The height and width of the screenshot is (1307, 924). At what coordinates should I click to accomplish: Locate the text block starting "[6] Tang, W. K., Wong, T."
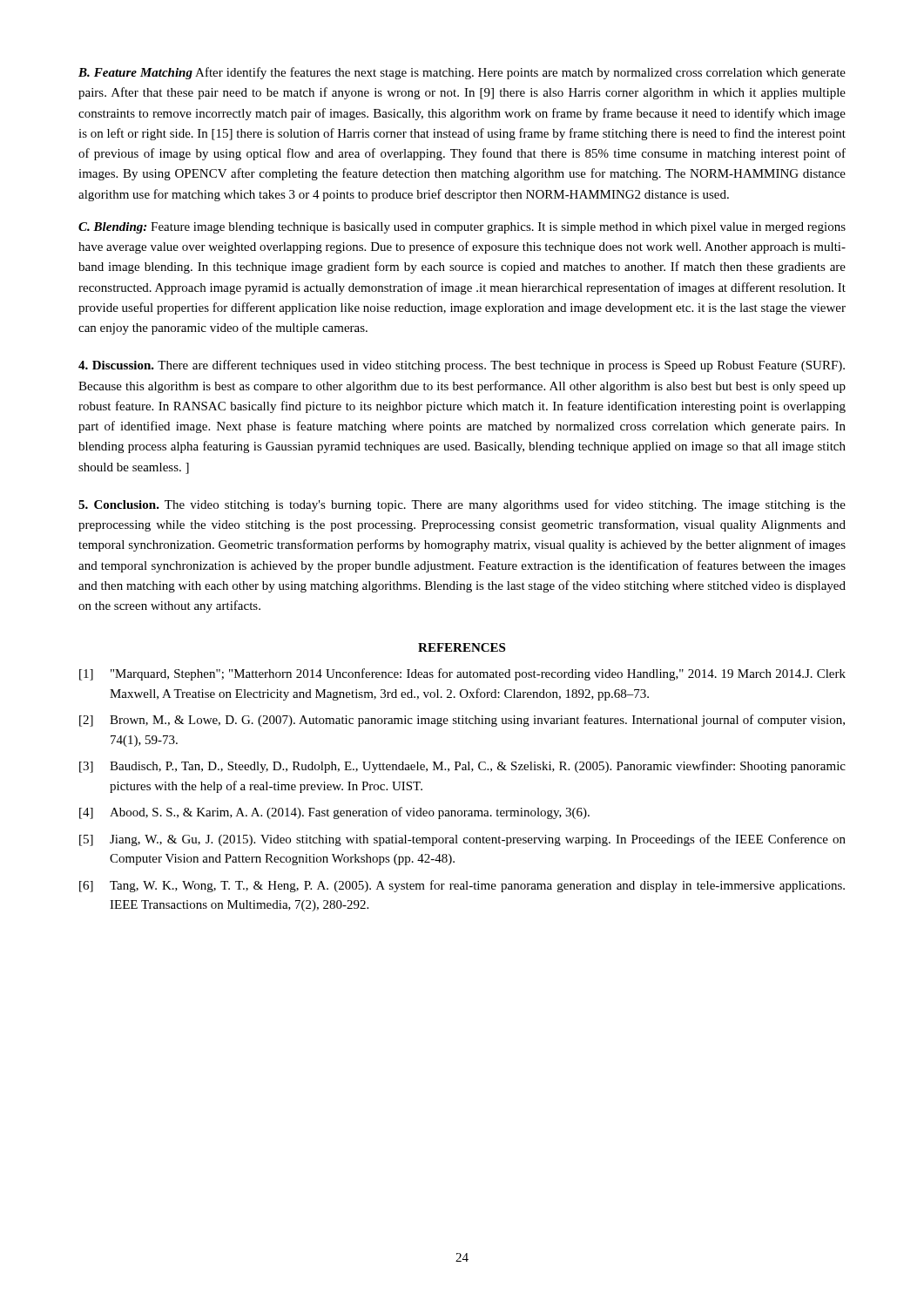point(462,895)
